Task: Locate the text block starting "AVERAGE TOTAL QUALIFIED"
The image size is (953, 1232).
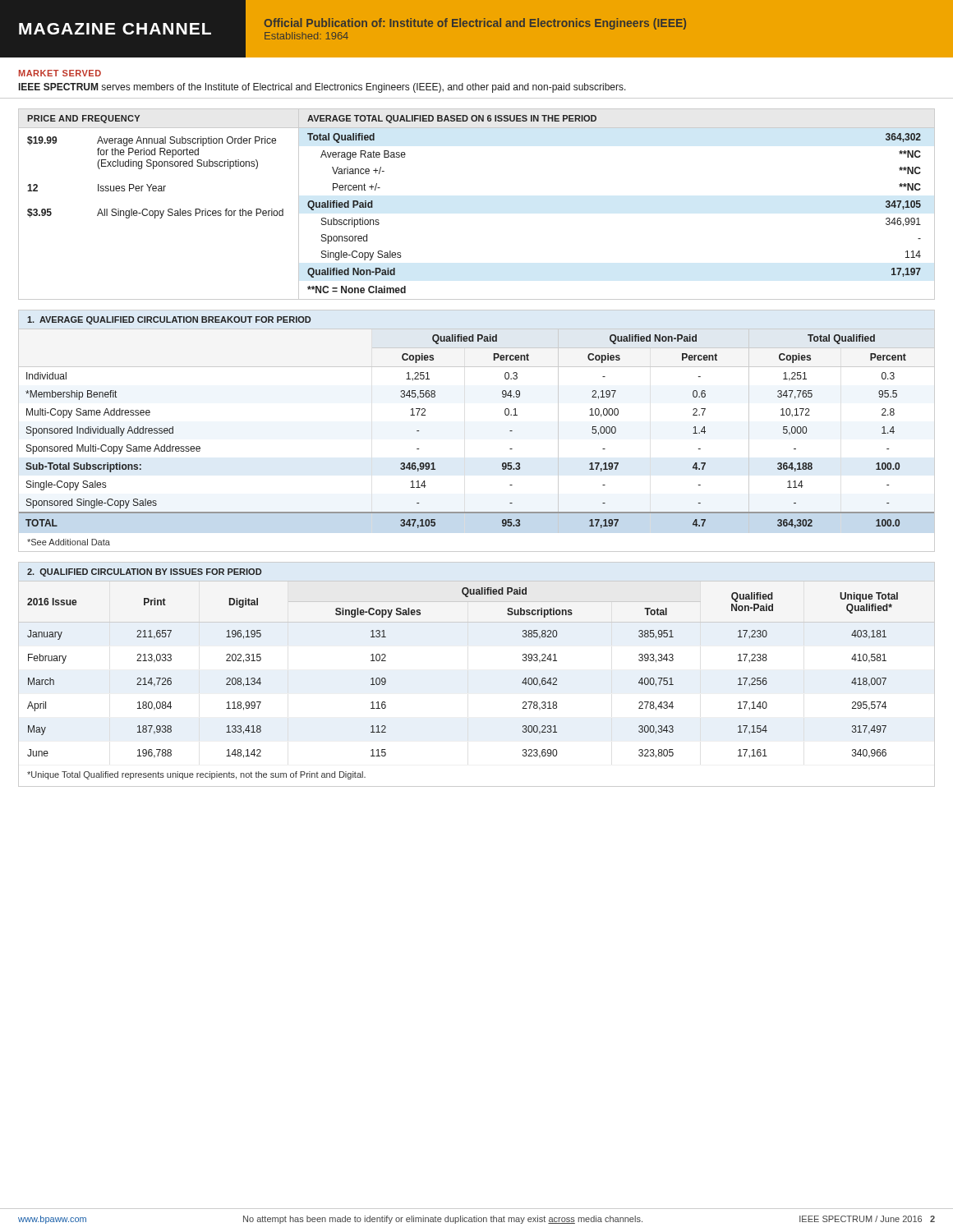Action: (452, 118)
